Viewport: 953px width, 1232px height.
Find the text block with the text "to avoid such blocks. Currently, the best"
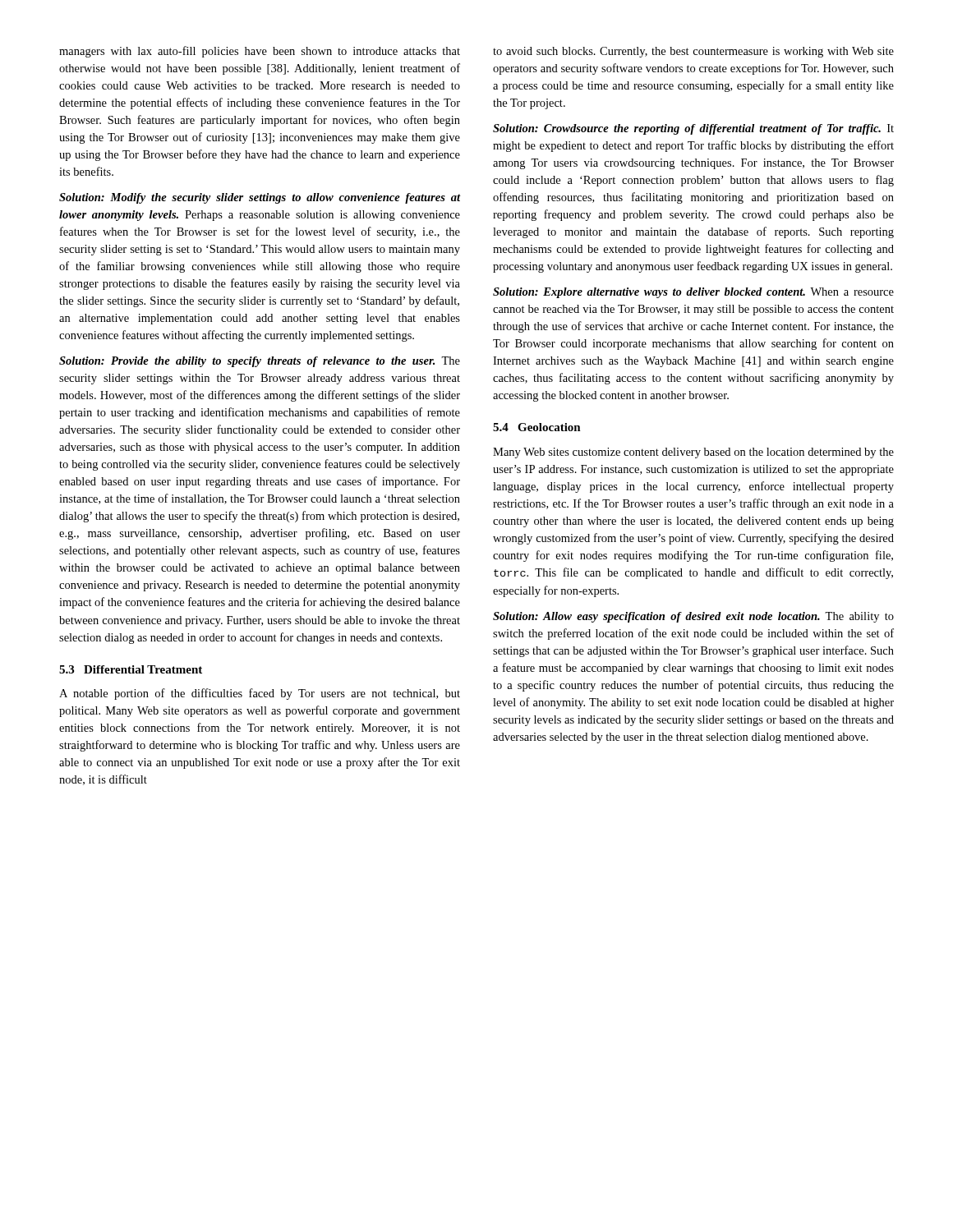coord(693,77)
